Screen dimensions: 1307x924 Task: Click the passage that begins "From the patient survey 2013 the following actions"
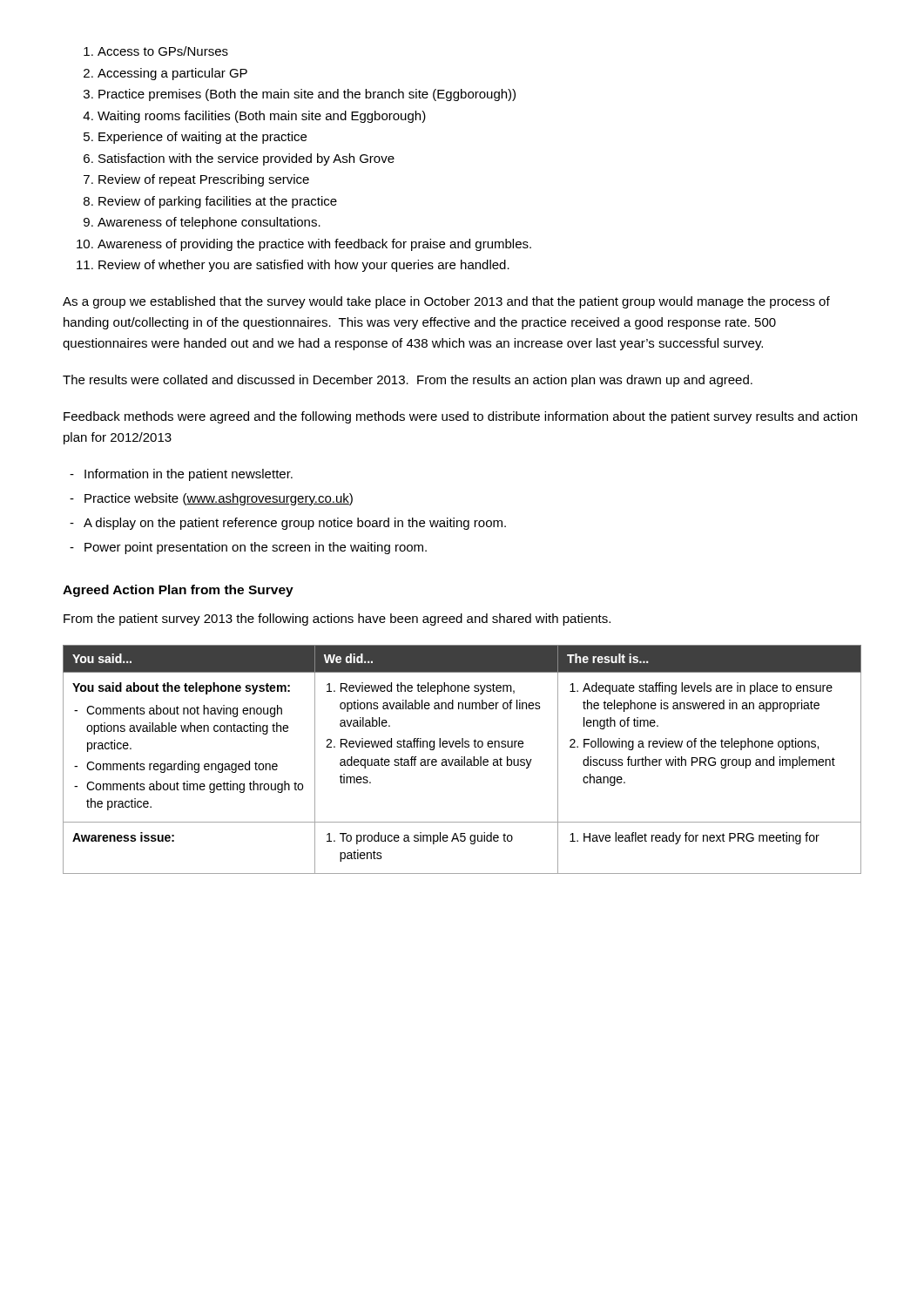(x=337, y=618)
